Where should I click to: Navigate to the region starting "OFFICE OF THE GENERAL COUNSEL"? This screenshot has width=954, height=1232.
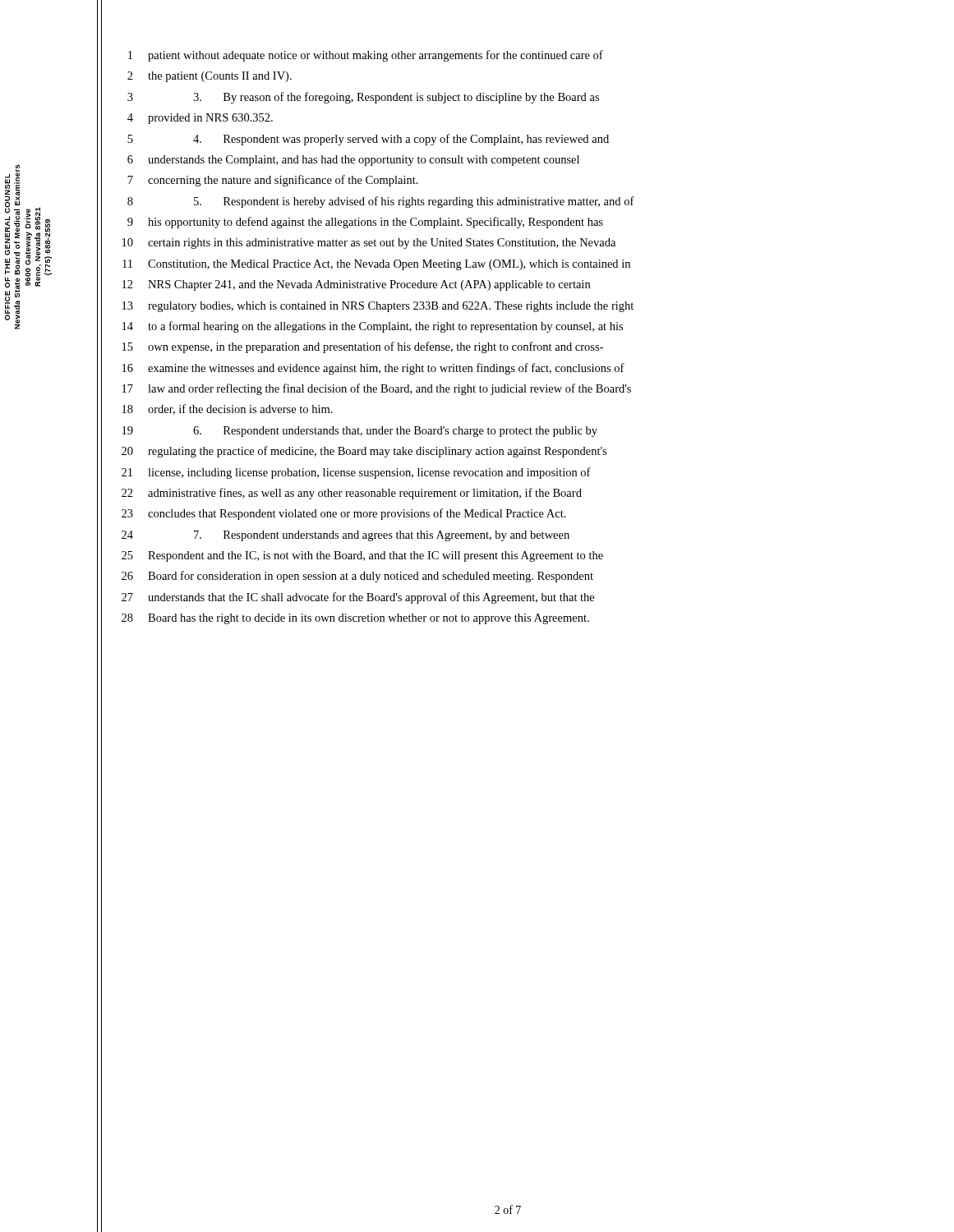click(27, 247)
